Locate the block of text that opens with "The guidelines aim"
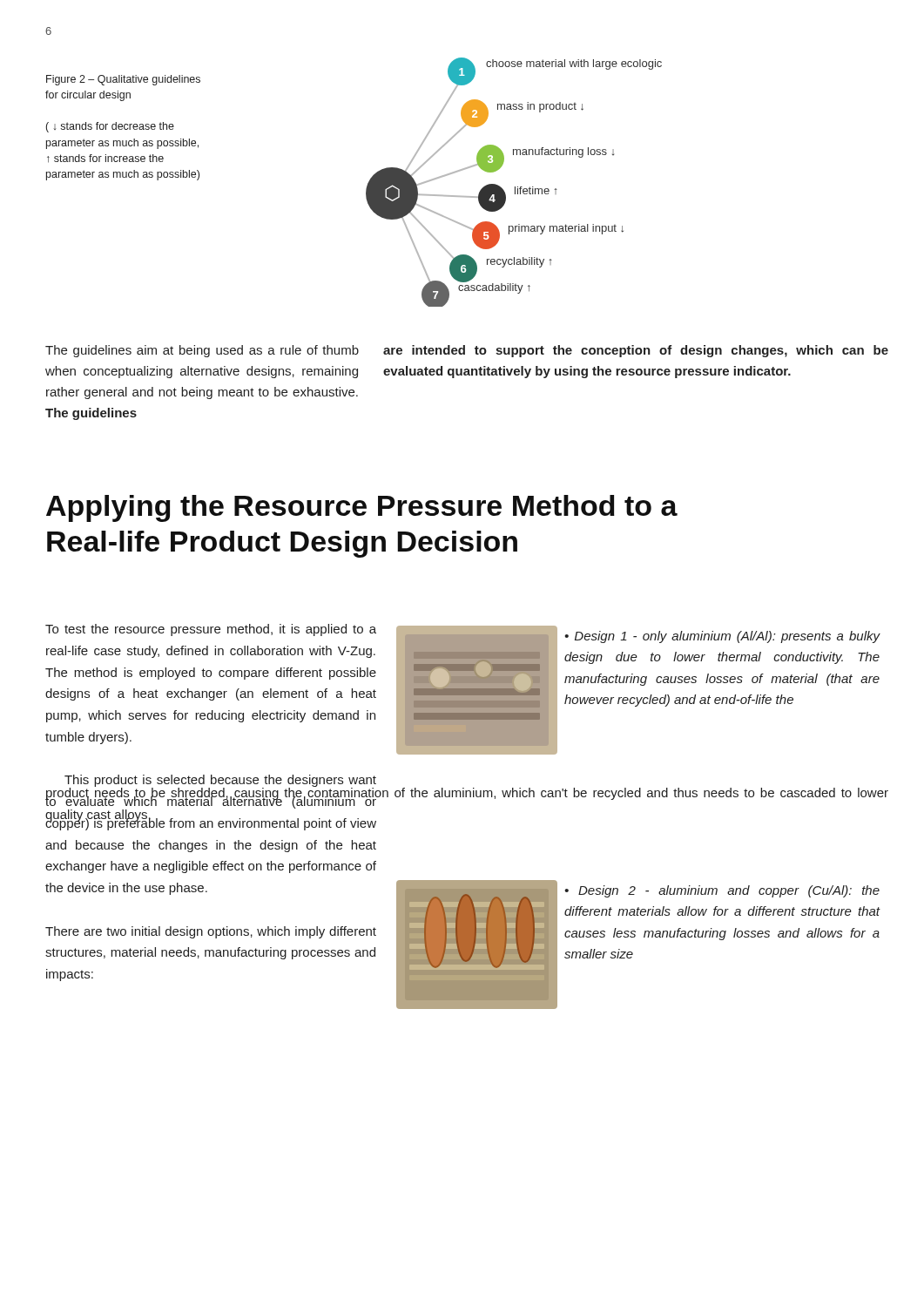924x1307 pixels. (202, 381)
